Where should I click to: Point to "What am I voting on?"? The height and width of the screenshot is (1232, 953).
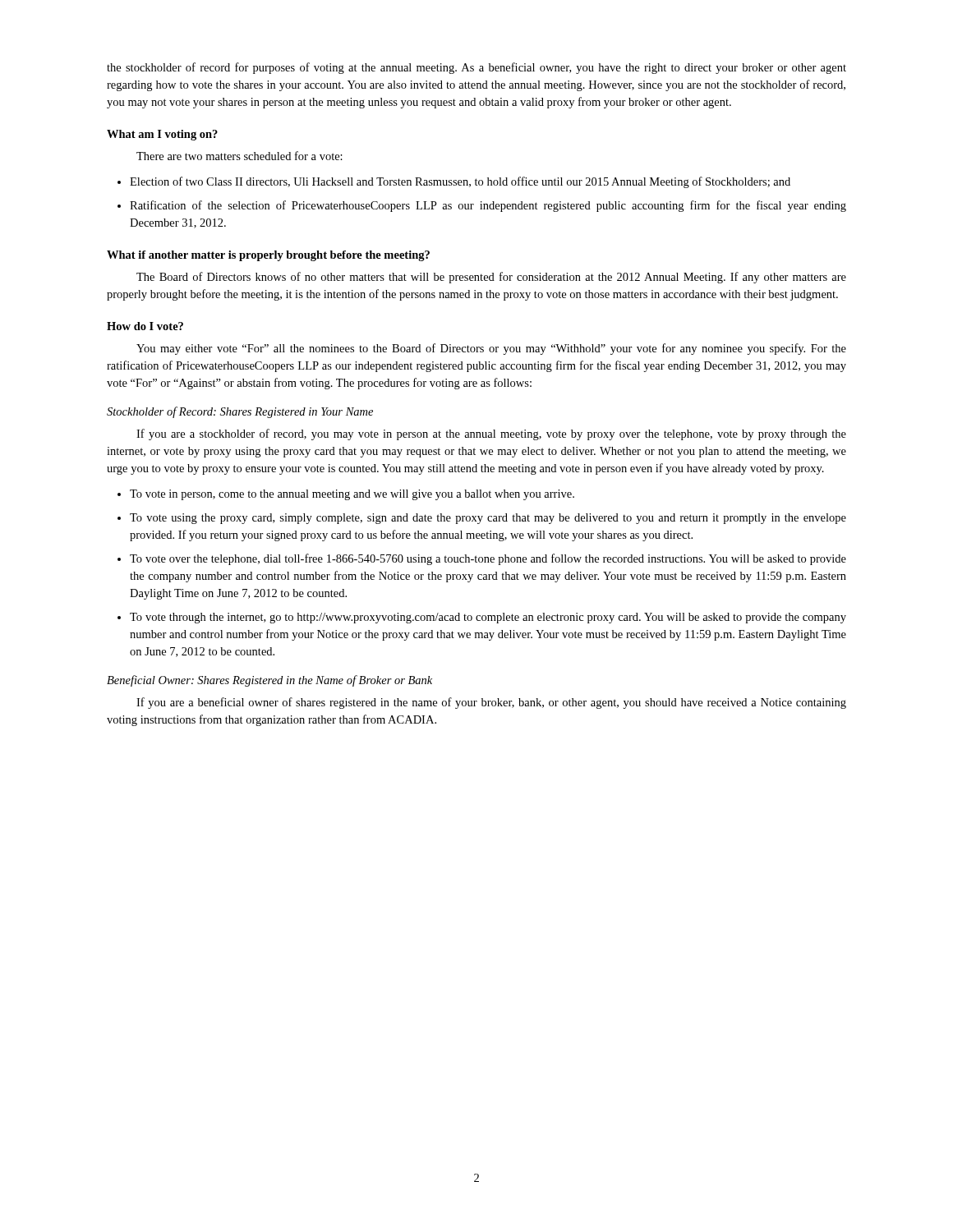(x=162, y=134)
